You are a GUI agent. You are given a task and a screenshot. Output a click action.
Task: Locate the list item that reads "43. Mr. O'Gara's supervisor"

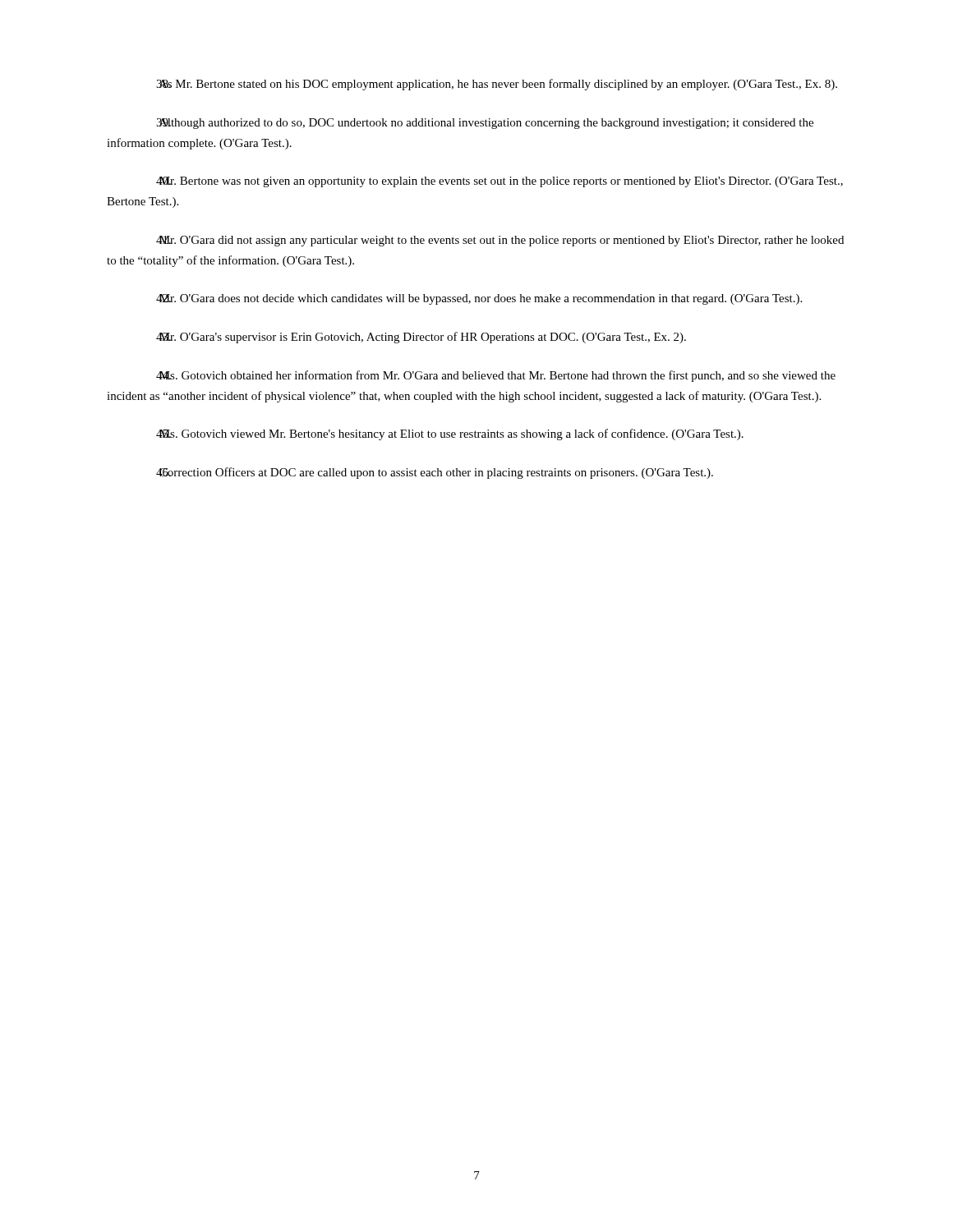(x=397, y=337)
